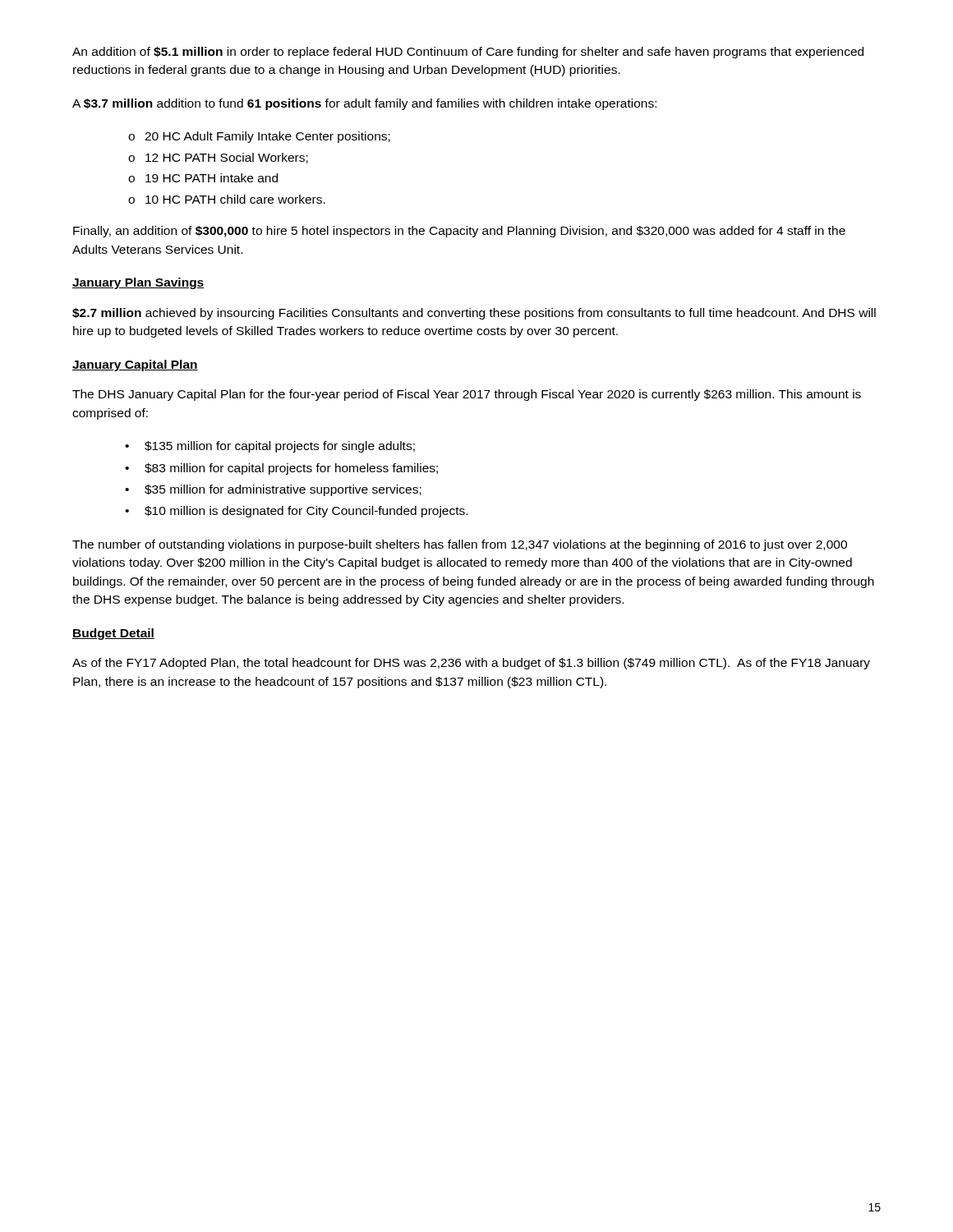Click on the section header with the text "Budget Detail"
This screenshot has width=953, height=1232.
pos(113,633)
